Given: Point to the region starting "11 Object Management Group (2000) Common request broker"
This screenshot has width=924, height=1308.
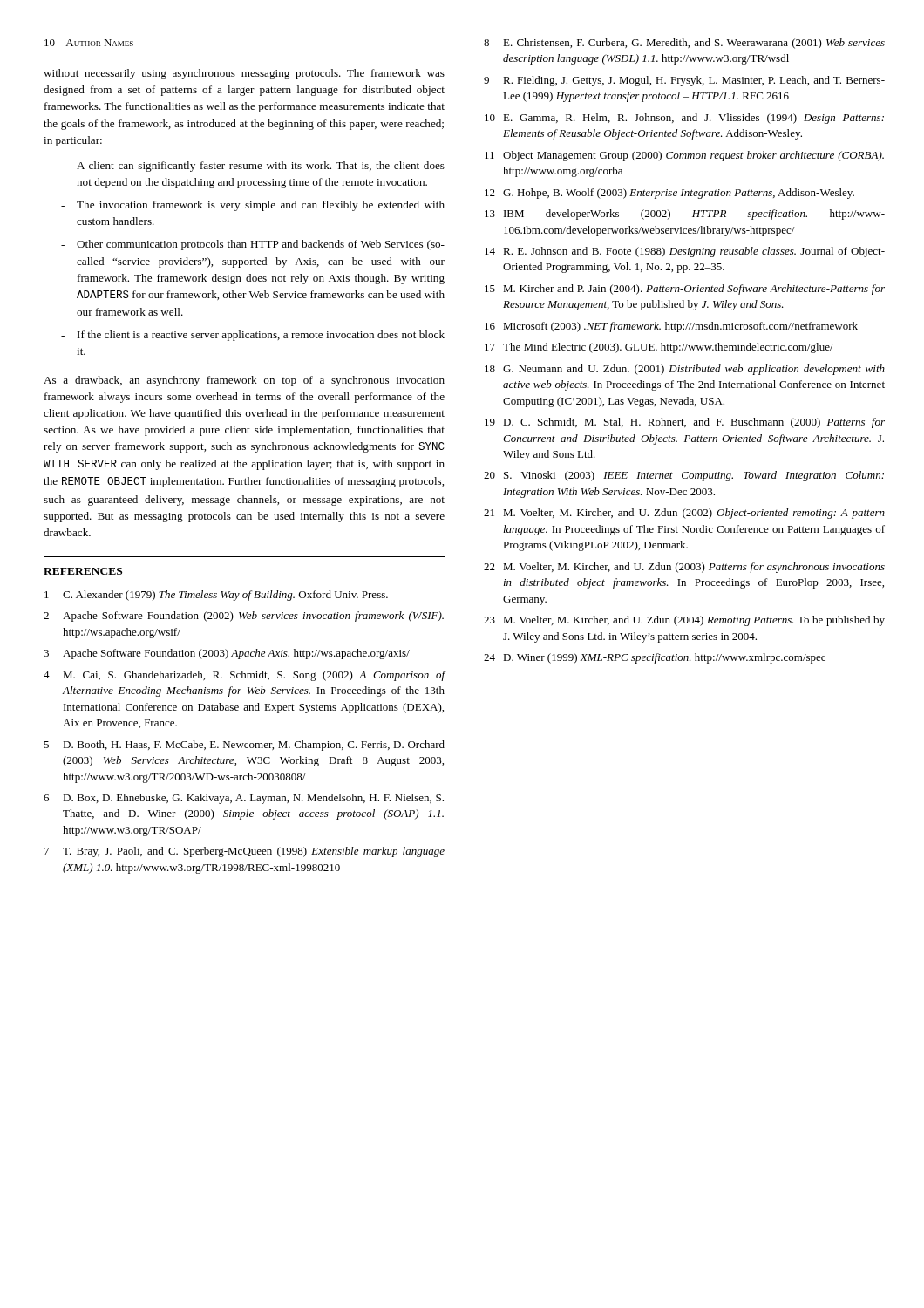Looking at the screenshot, I should pos(684,163).
